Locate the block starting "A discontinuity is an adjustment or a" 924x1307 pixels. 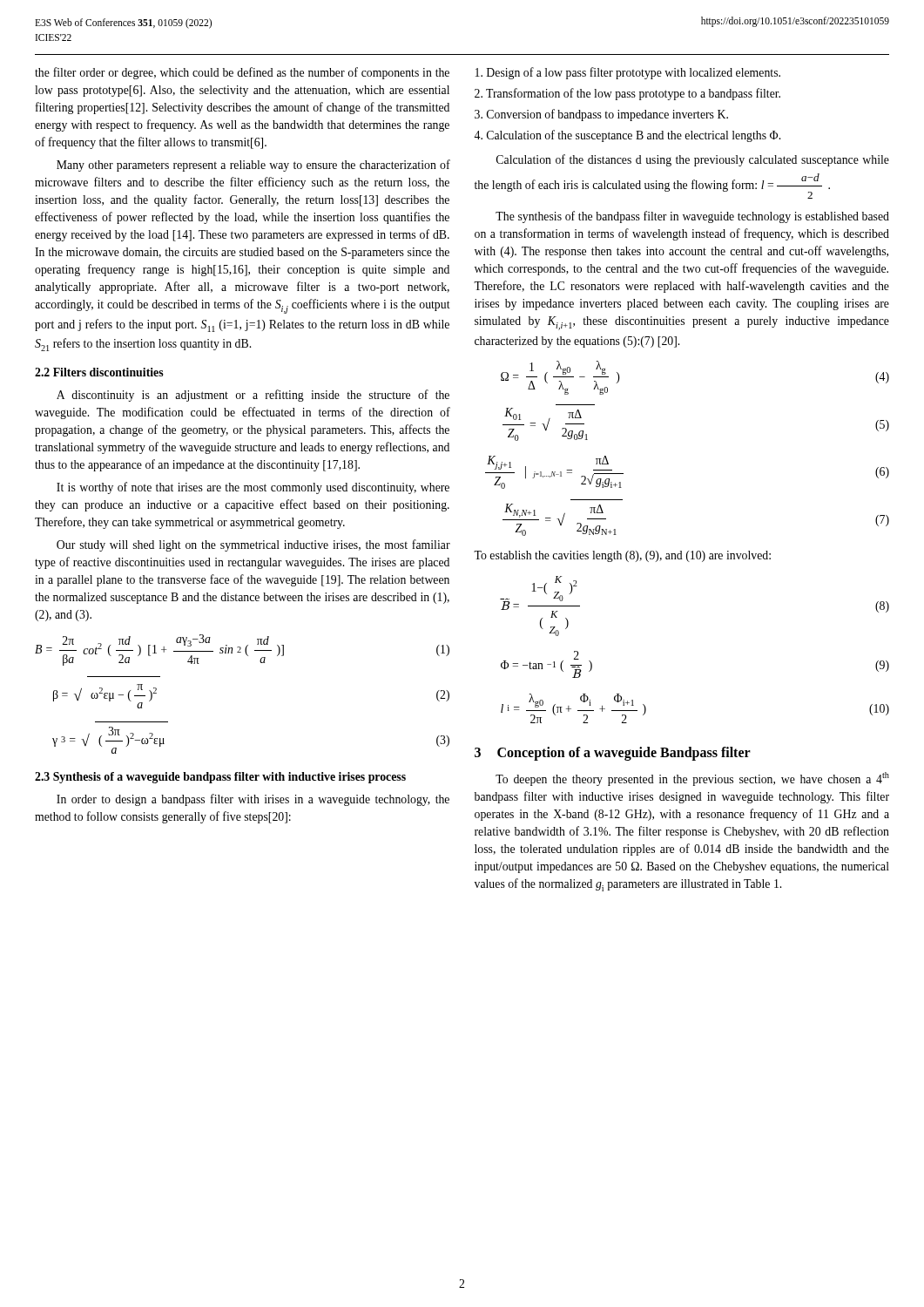tap(242, 430)
